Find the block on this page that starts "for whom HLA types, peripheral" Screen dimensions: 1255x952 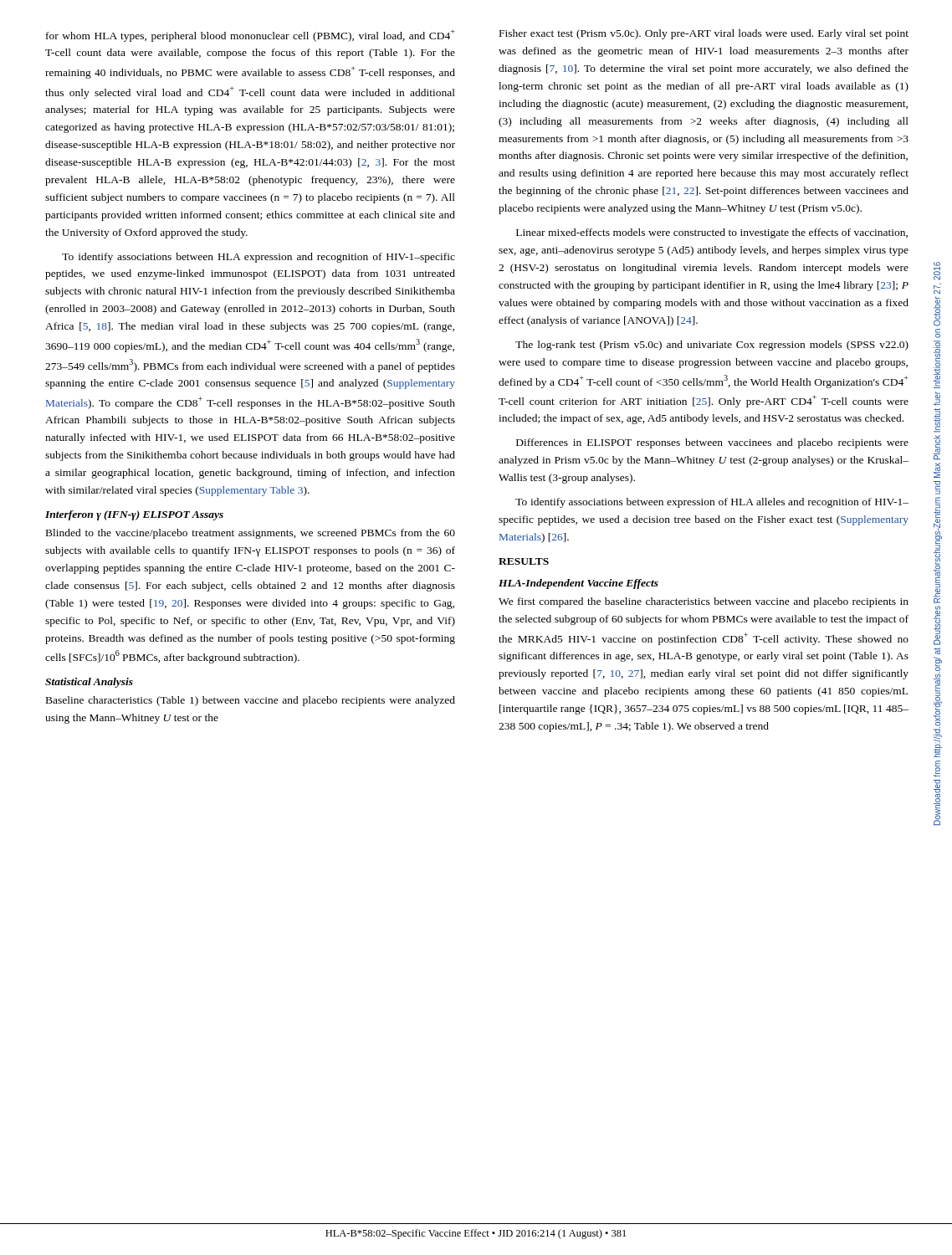[x=250, y=262]
